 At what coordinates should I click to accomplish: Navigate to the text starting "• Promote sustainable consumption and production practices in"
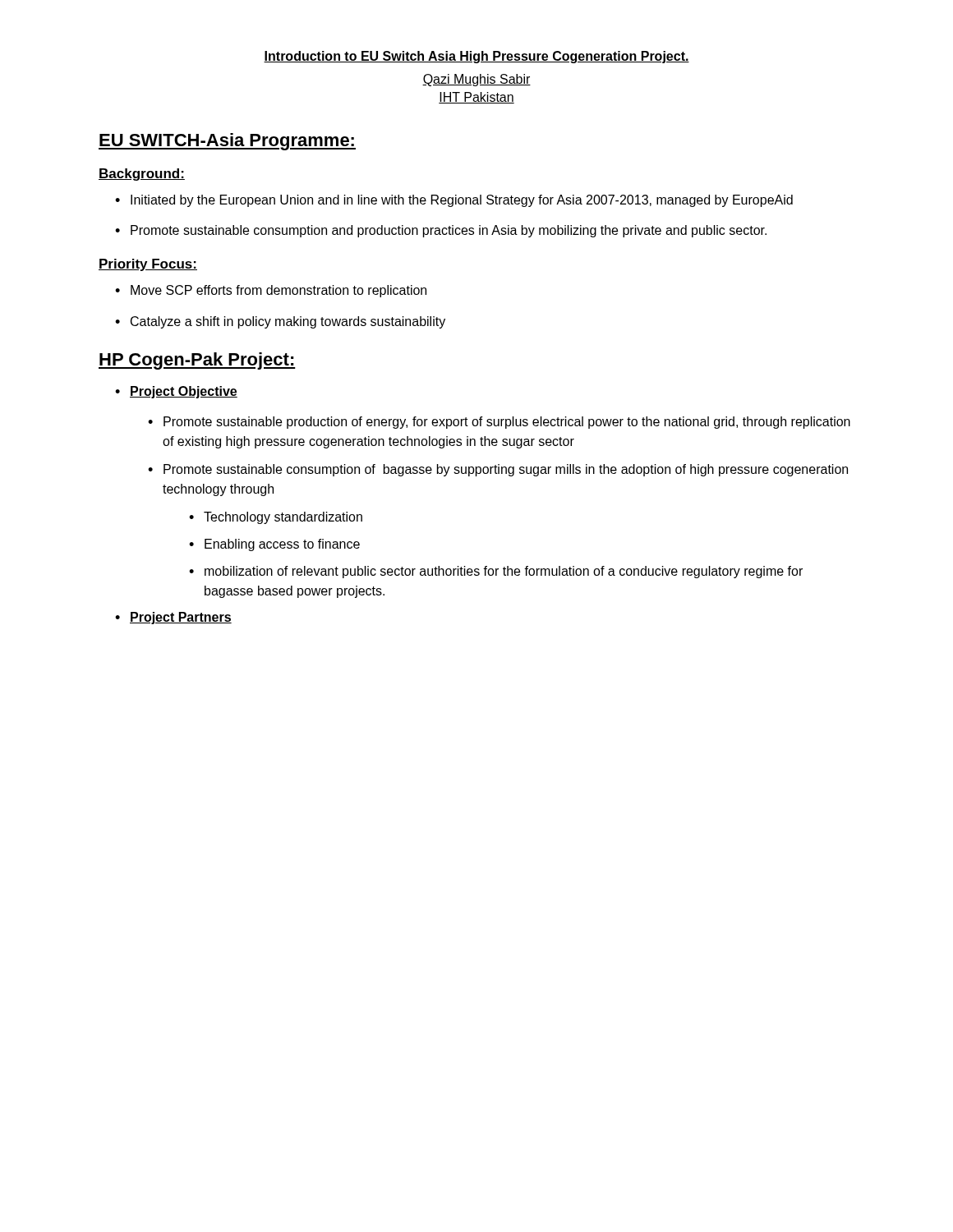441,231
